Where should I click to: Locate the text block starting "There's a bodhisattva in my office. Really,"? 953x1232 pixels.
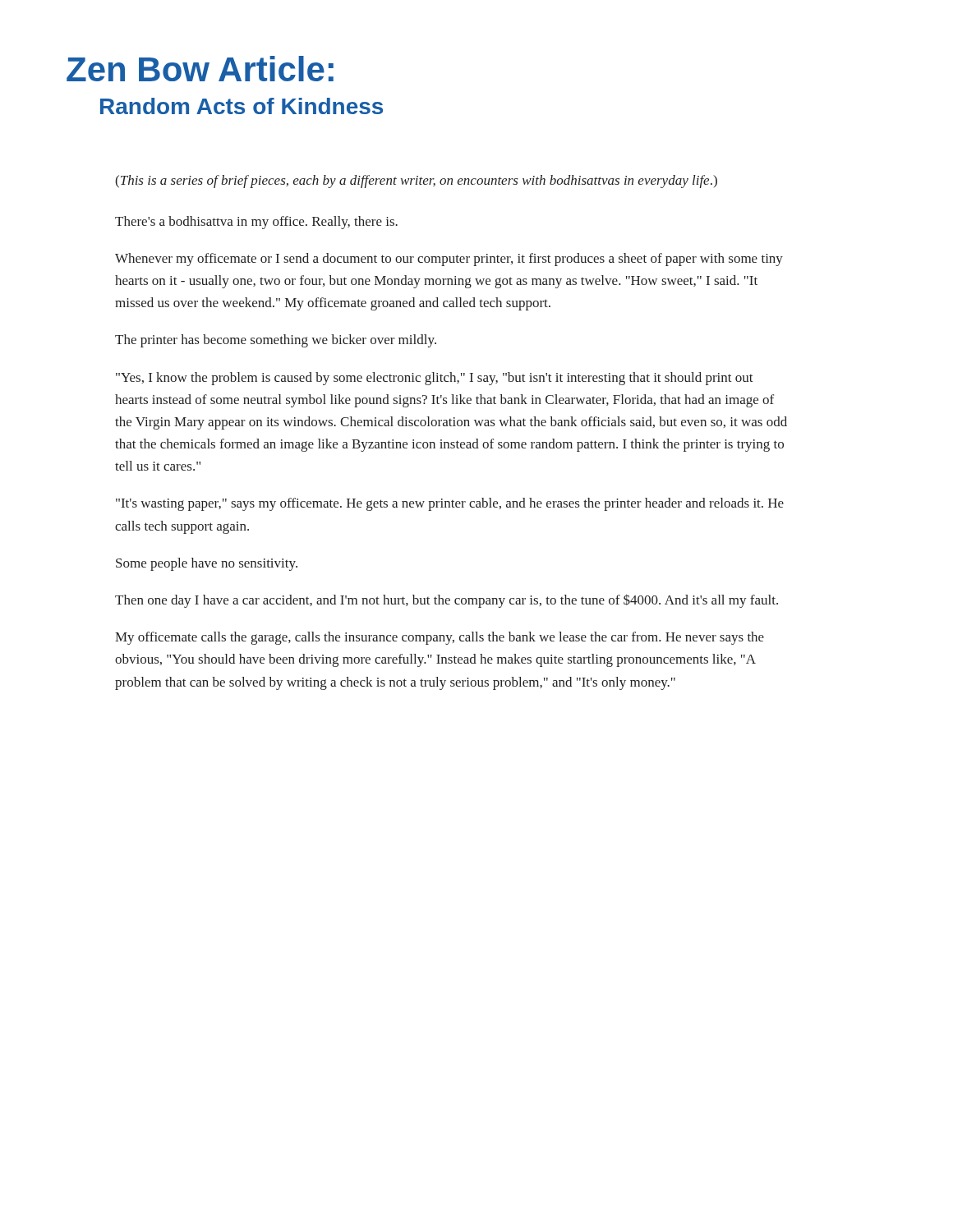tap(257, 221)
